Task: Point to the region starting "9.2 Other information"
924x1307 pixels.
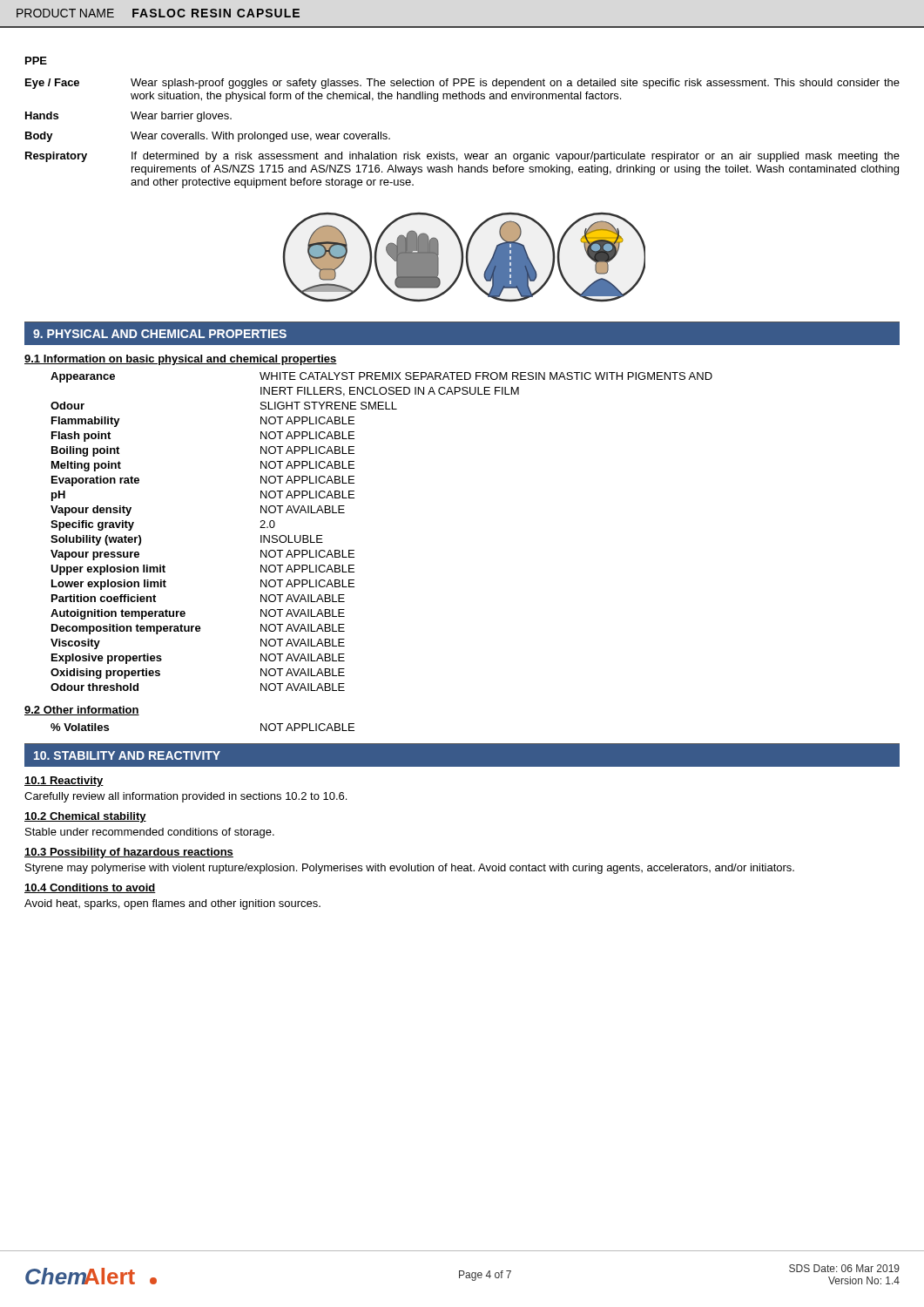Action: (82, 710)
